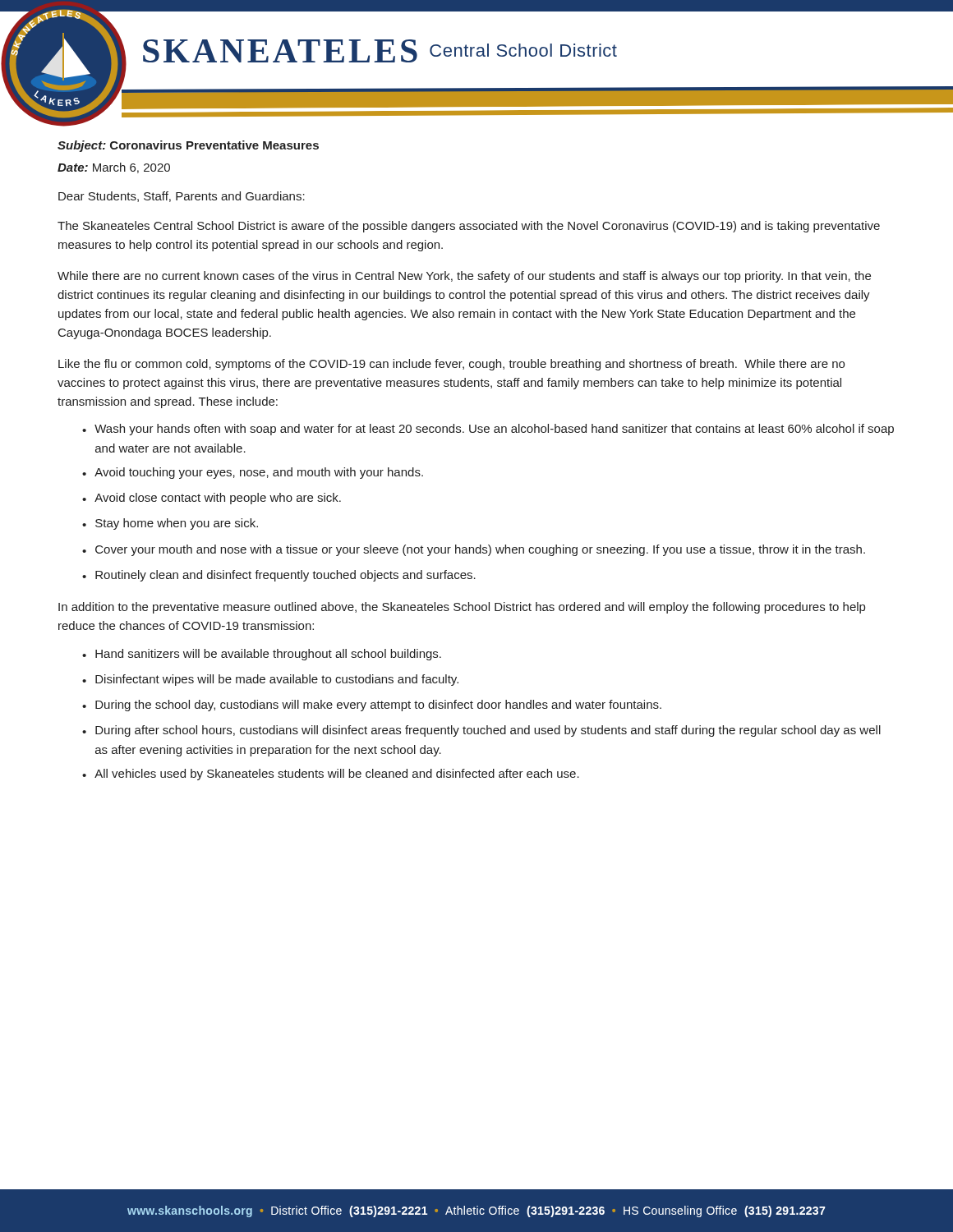Click on the list item containing "• Hand sanitizers will be available throughout all"
This screenshot has width=953, height=1232.
click(x=262, y=654)
